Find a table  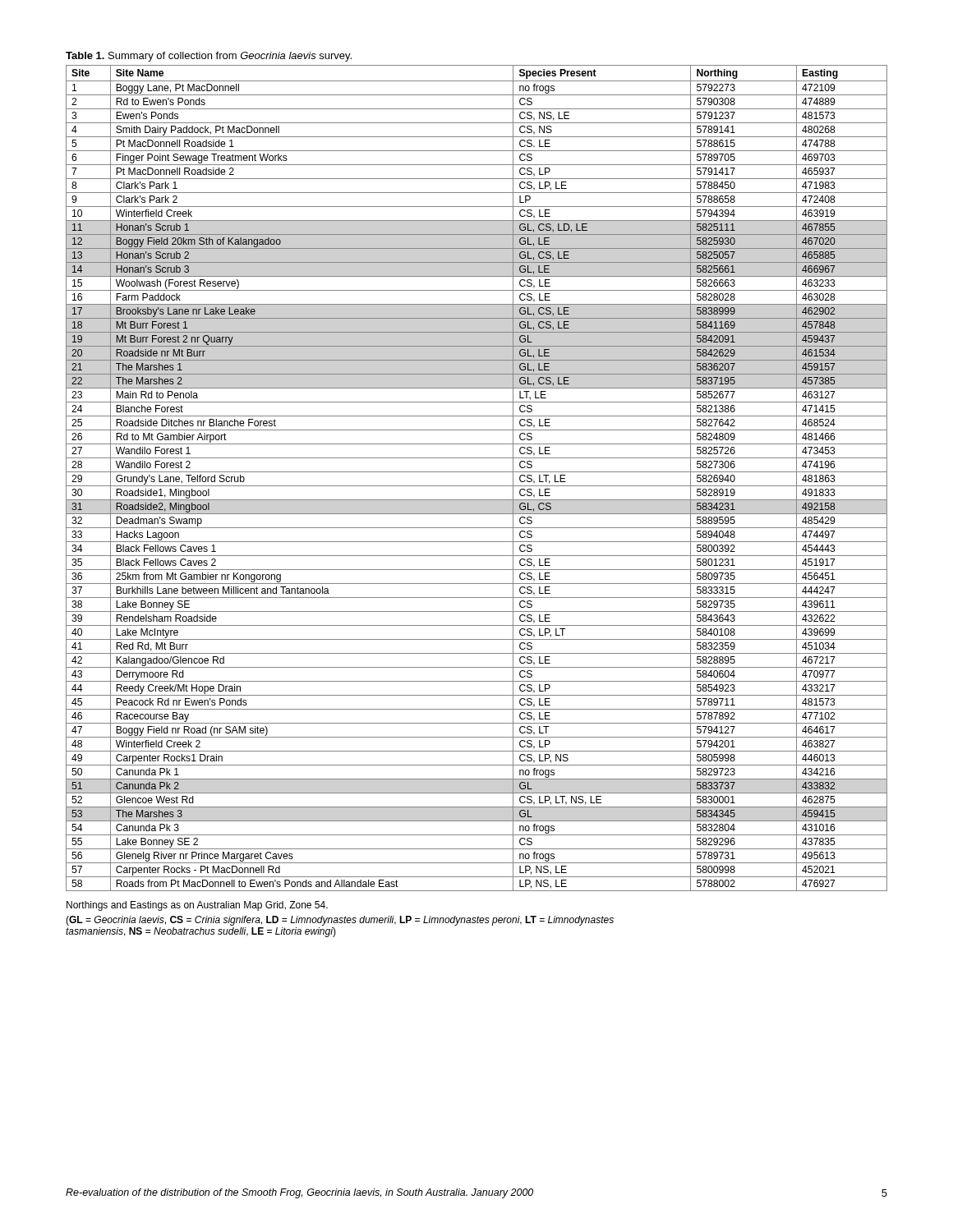[476, 478]
